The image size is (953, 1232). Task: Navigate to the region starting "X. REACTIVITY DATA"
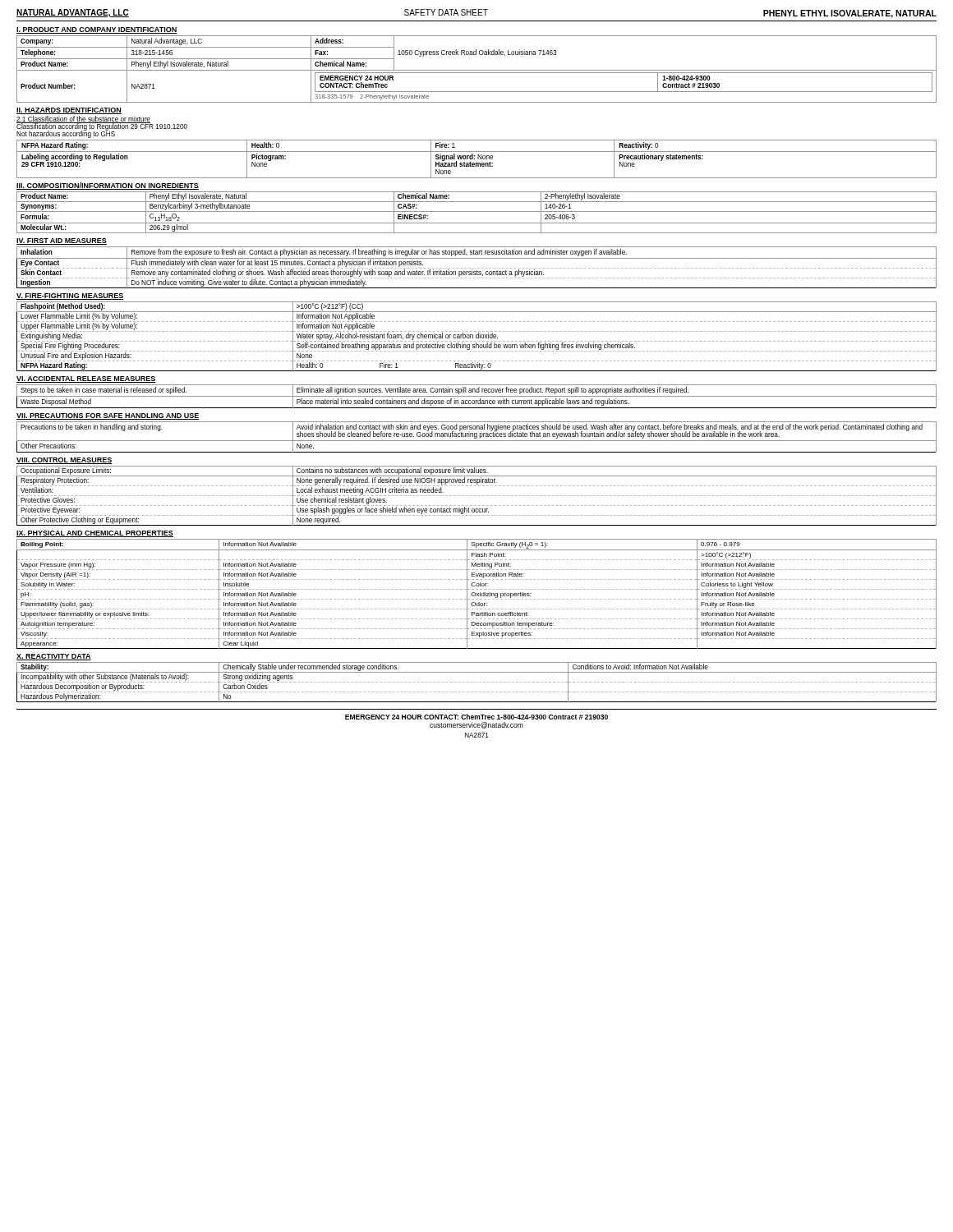(54, 656)
